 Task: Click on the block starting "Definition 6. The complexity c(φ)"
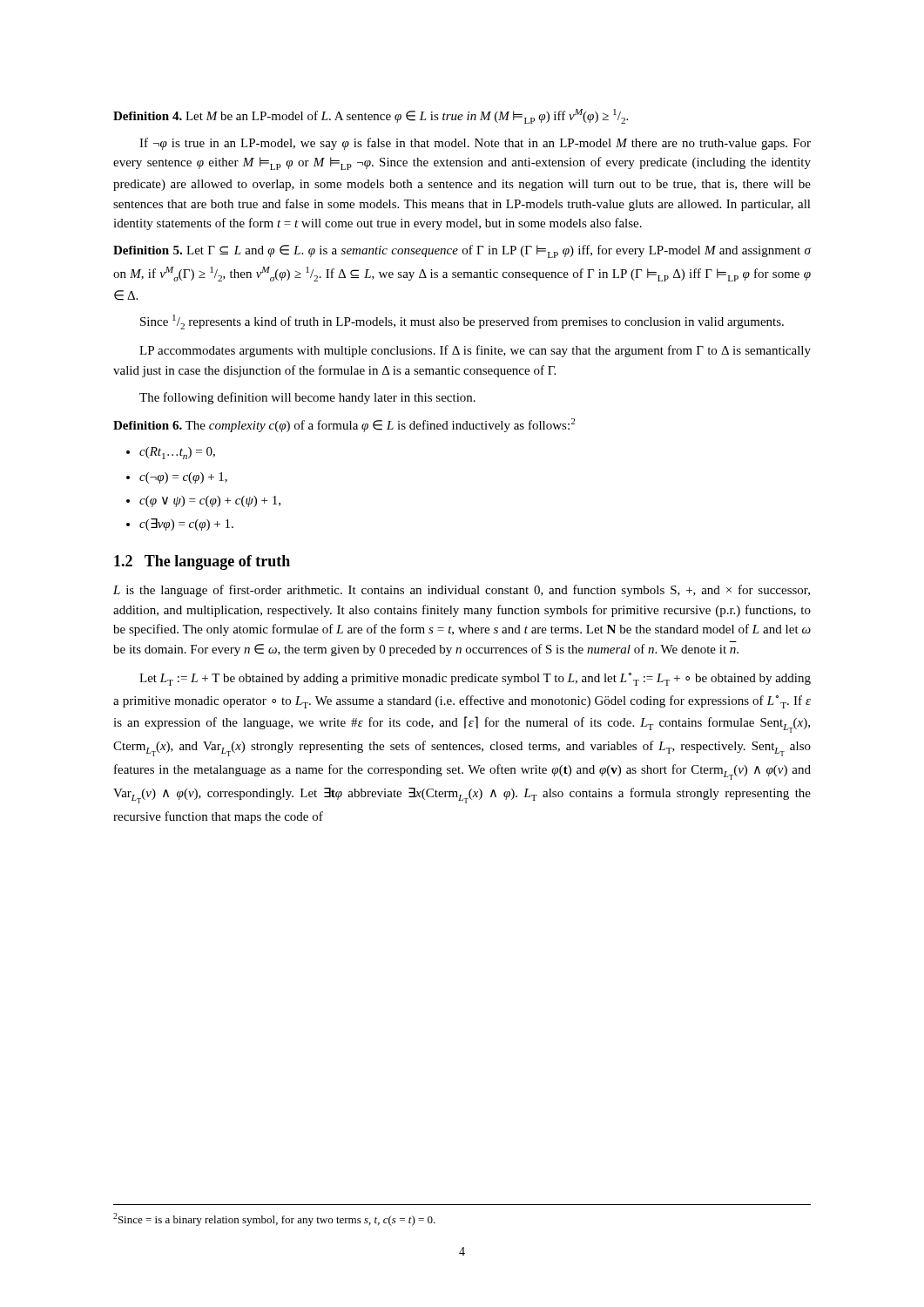click(x=344, y=424)
